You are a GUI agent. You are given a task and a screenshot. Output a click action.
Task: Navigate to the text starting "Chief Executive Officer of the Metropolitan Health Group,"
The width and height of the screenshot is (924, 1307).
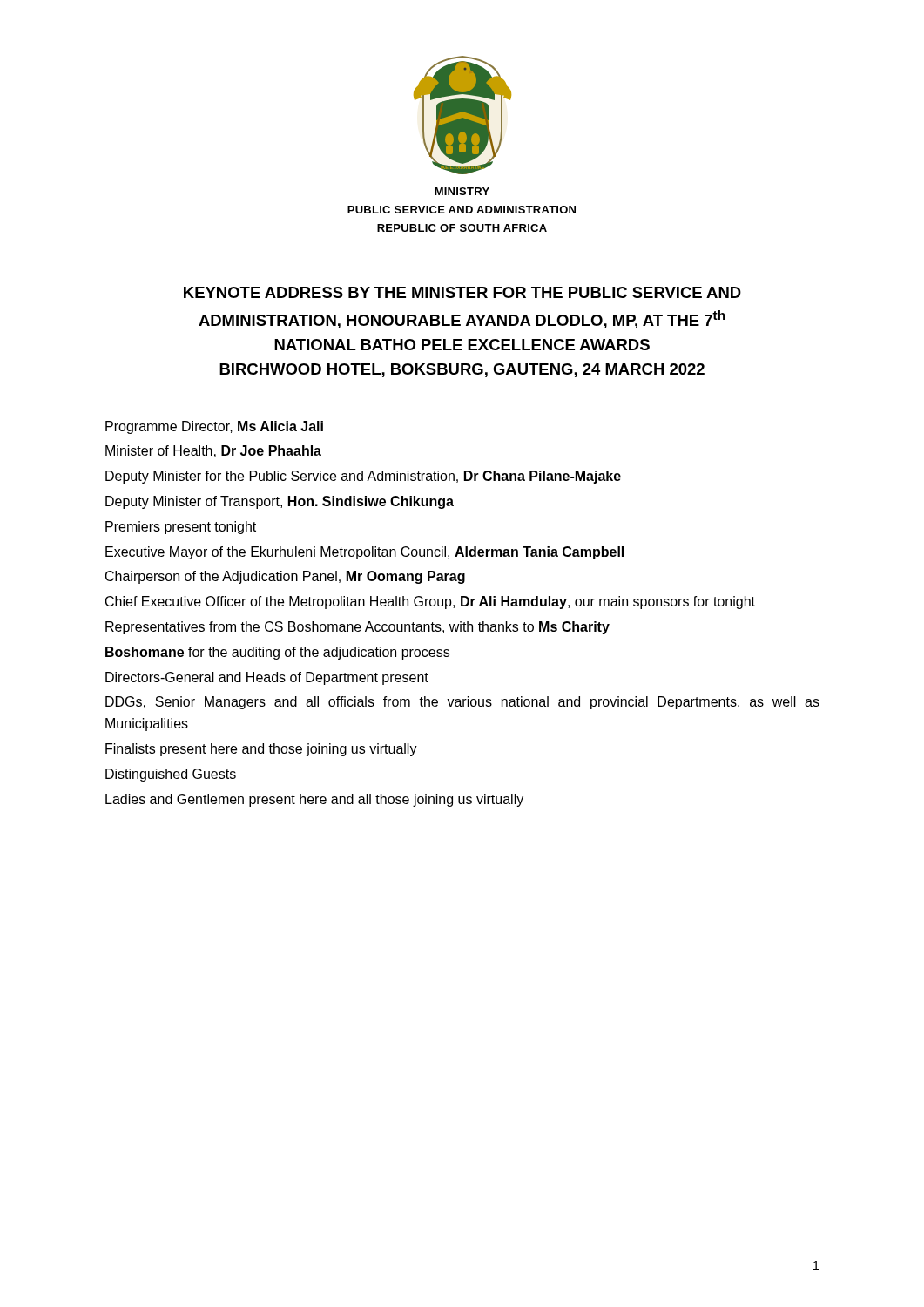tap(430, 602)
